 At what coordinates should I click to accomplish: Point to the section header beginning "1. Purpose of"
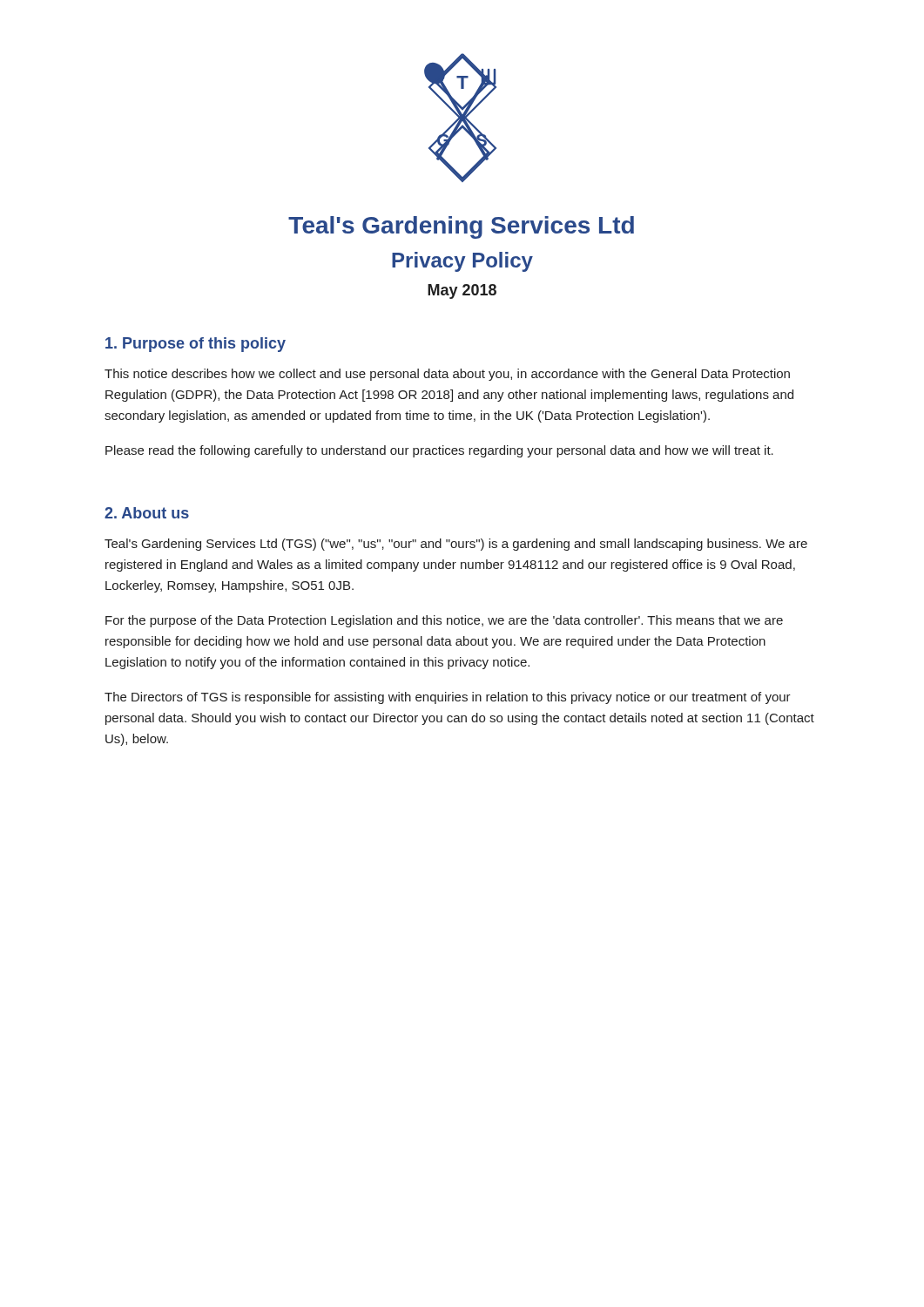pyautogui.click(x=195, y=343)
